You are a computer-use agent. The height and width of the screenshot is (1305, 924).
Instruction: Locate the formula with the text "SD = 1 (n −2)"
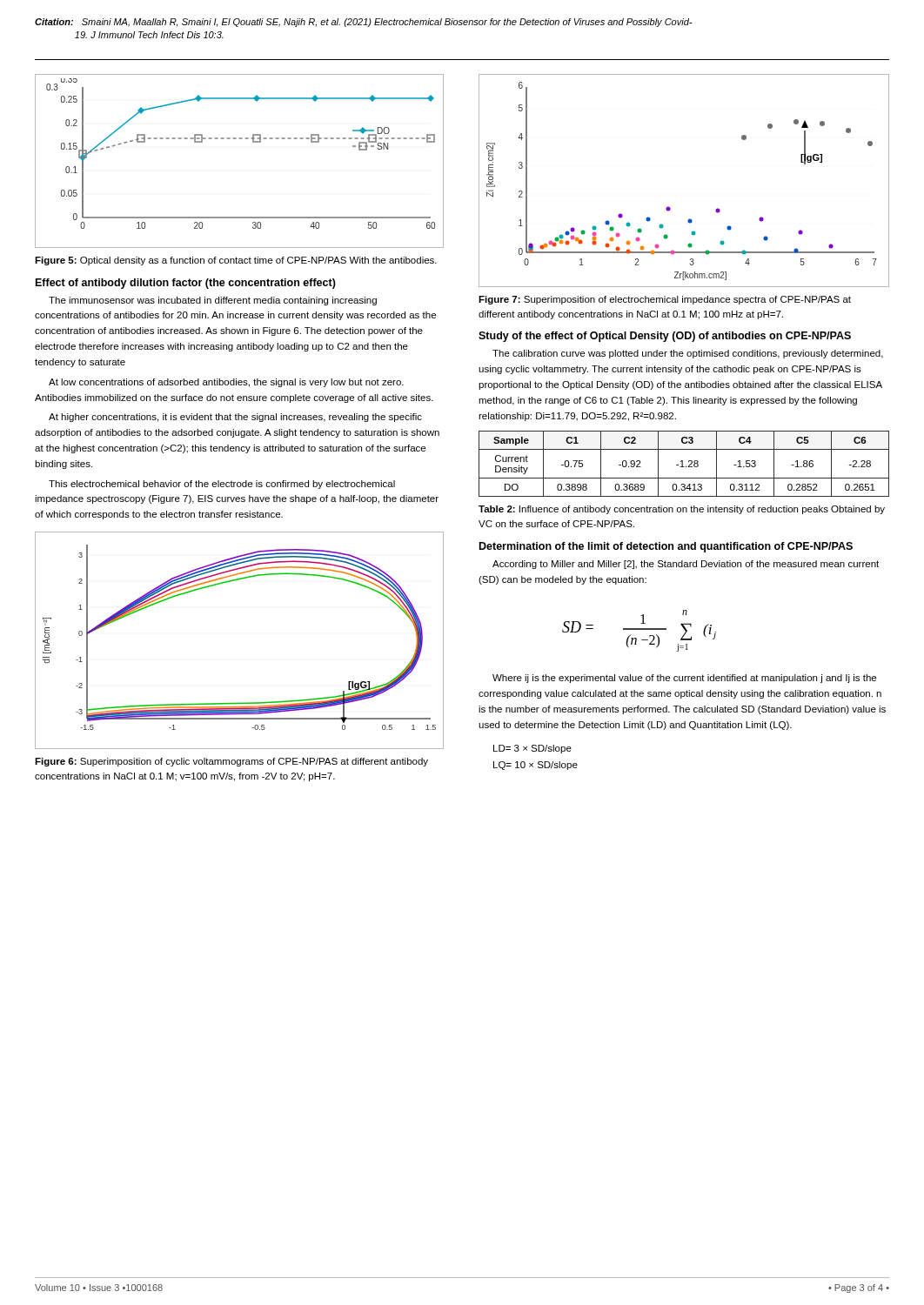[684, 628]
